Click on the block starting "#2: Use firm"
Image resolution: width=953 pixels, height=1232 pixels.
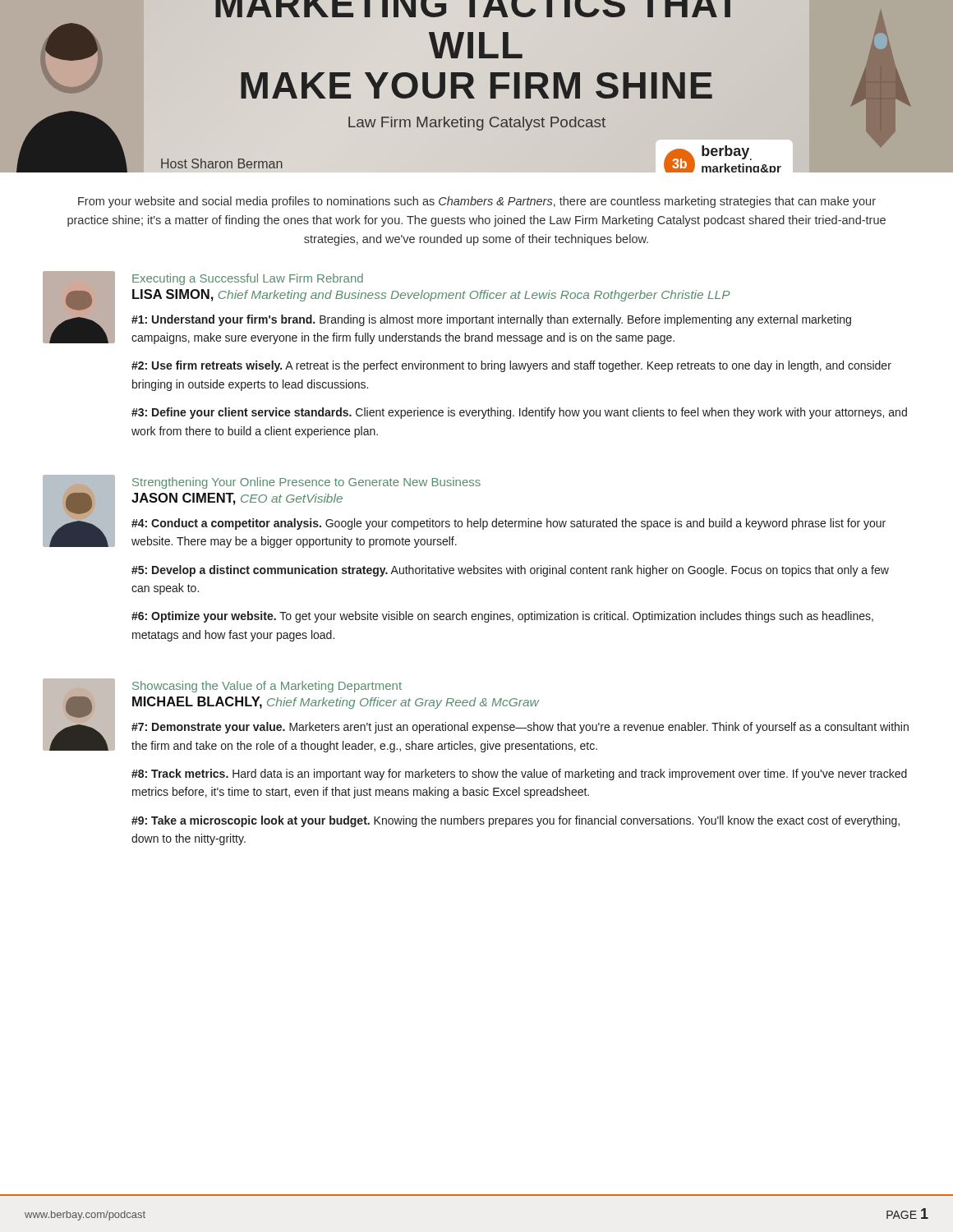(511, 375)
